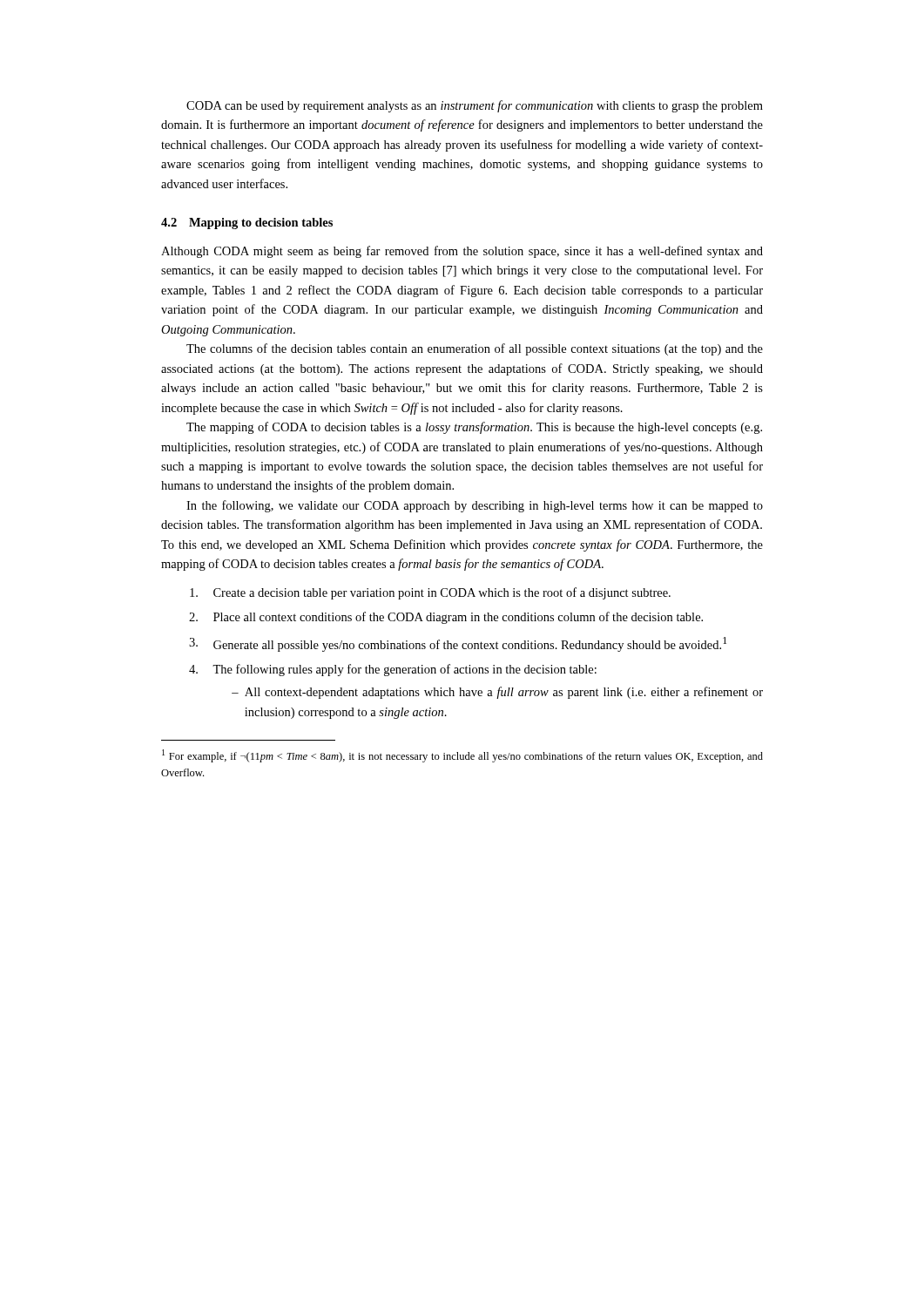Find the passage starting "The mapping of CODA to decision tables"
This screenshot has width=924, height=1307.
click(x=462, y=457)
